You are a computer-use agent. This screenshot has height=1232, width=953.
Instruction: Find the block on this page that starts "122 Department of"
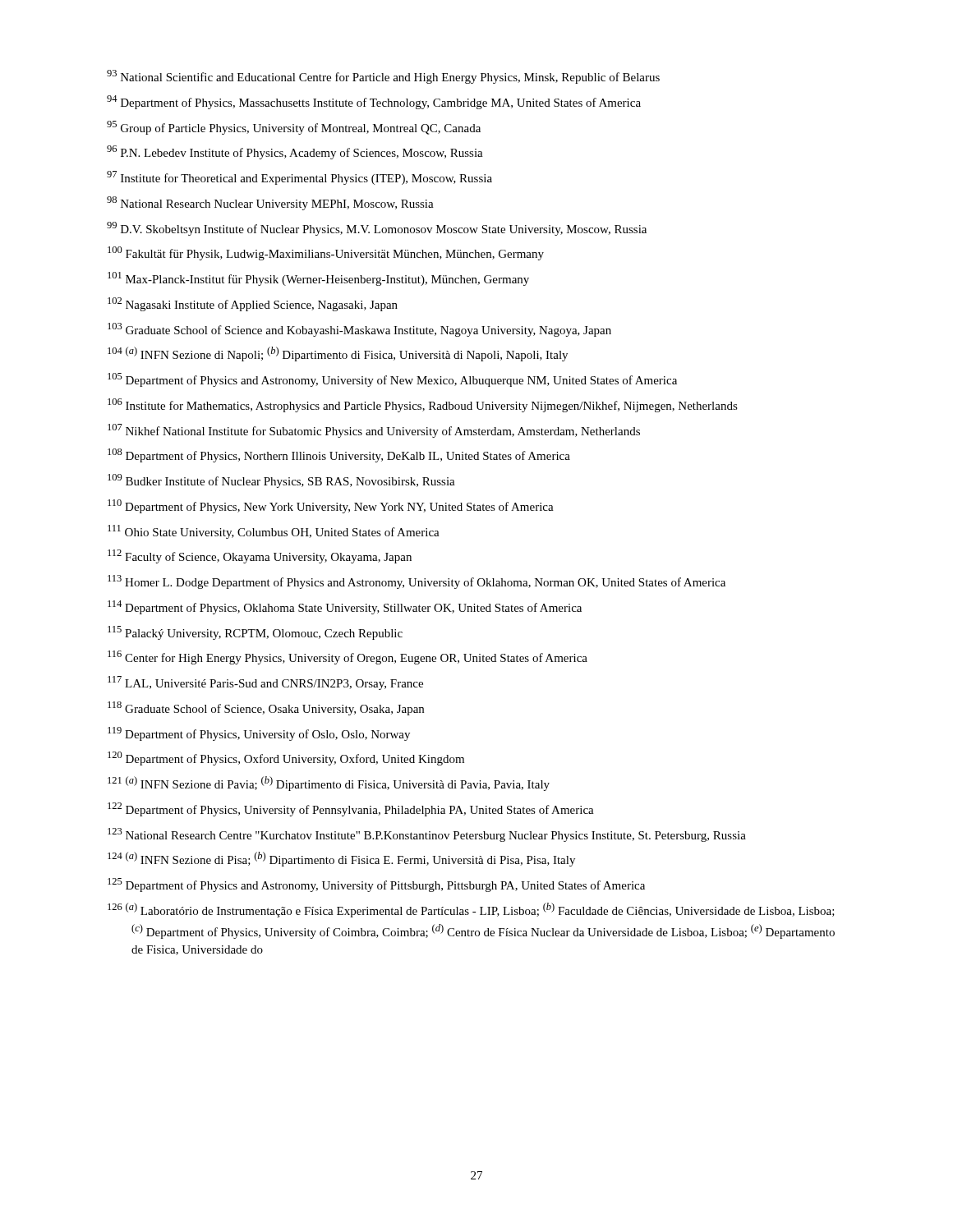pyautogui.click(x=350, y=808)
